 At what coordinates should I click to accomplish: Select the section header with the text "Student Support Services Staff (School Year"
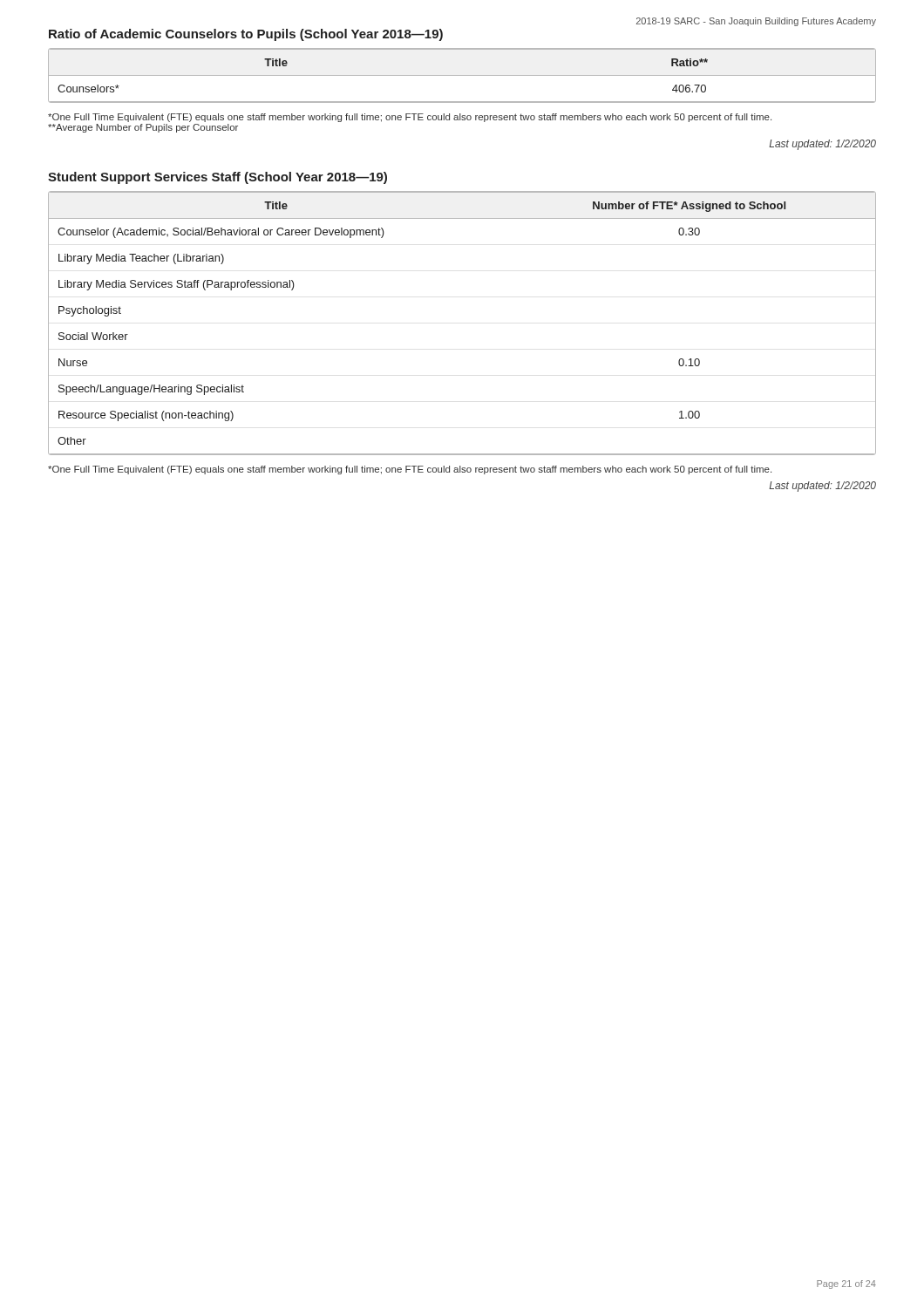218,177
